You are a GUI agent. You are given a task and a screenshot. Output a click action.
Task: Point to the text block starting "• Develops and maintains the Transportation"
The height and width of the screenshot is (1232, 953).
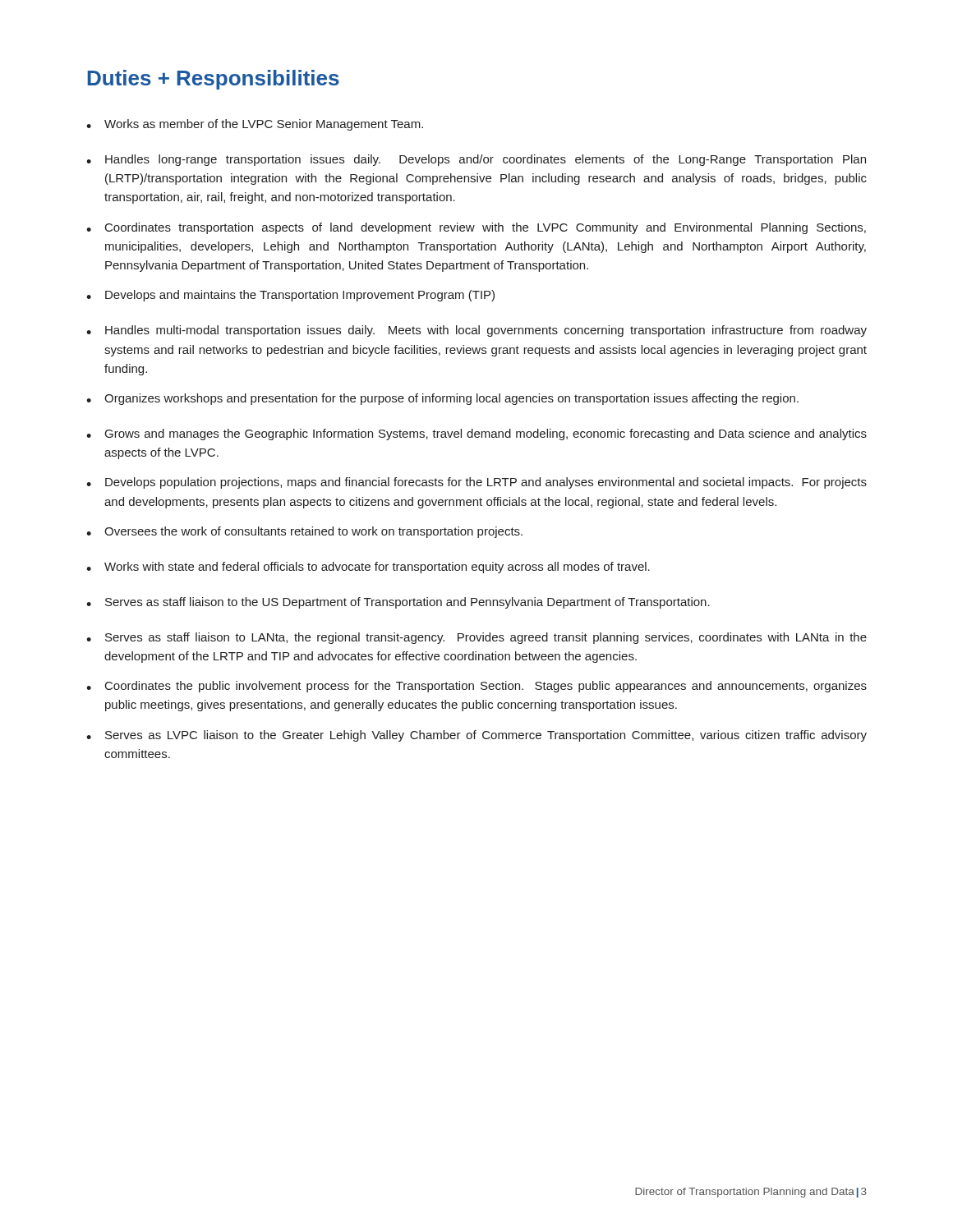click(476, 298)
